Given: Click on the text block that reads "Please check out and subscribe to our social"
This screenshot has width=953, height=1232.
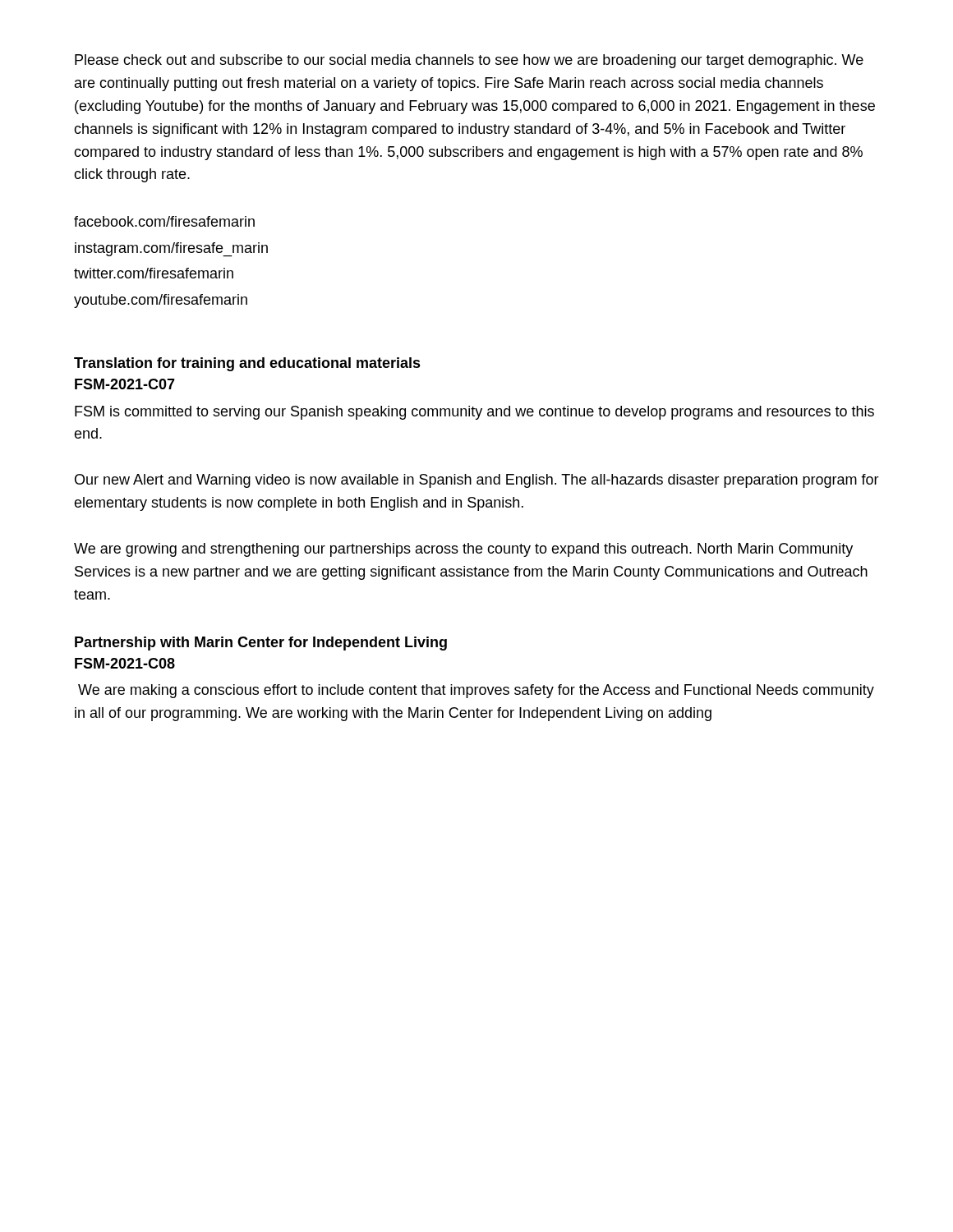Looking at the screenshot, I should (475, 117).
